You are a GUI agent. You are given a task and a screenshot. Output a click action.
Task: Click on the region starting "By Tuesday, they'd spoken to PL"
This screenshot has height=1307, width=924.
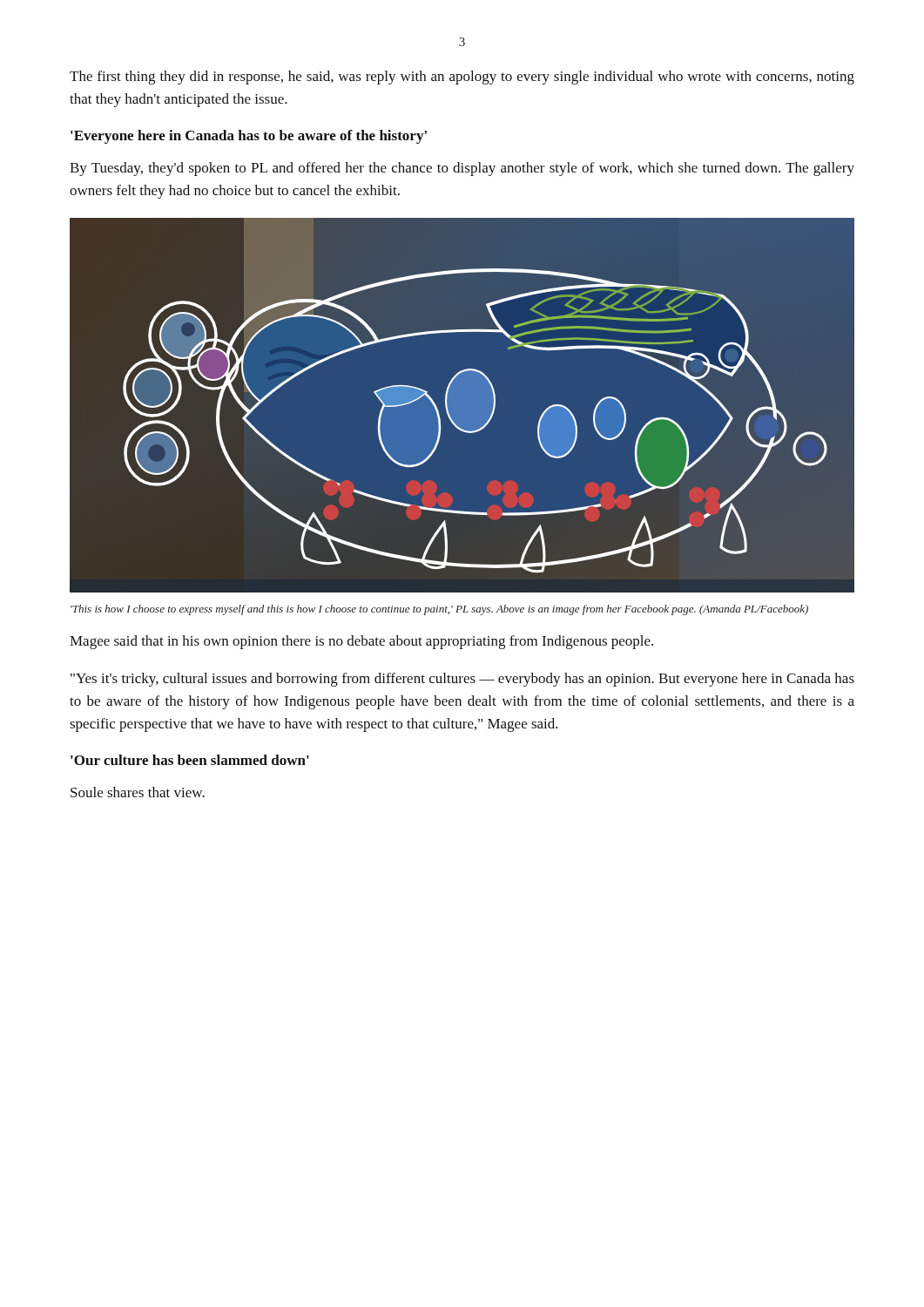462,179
